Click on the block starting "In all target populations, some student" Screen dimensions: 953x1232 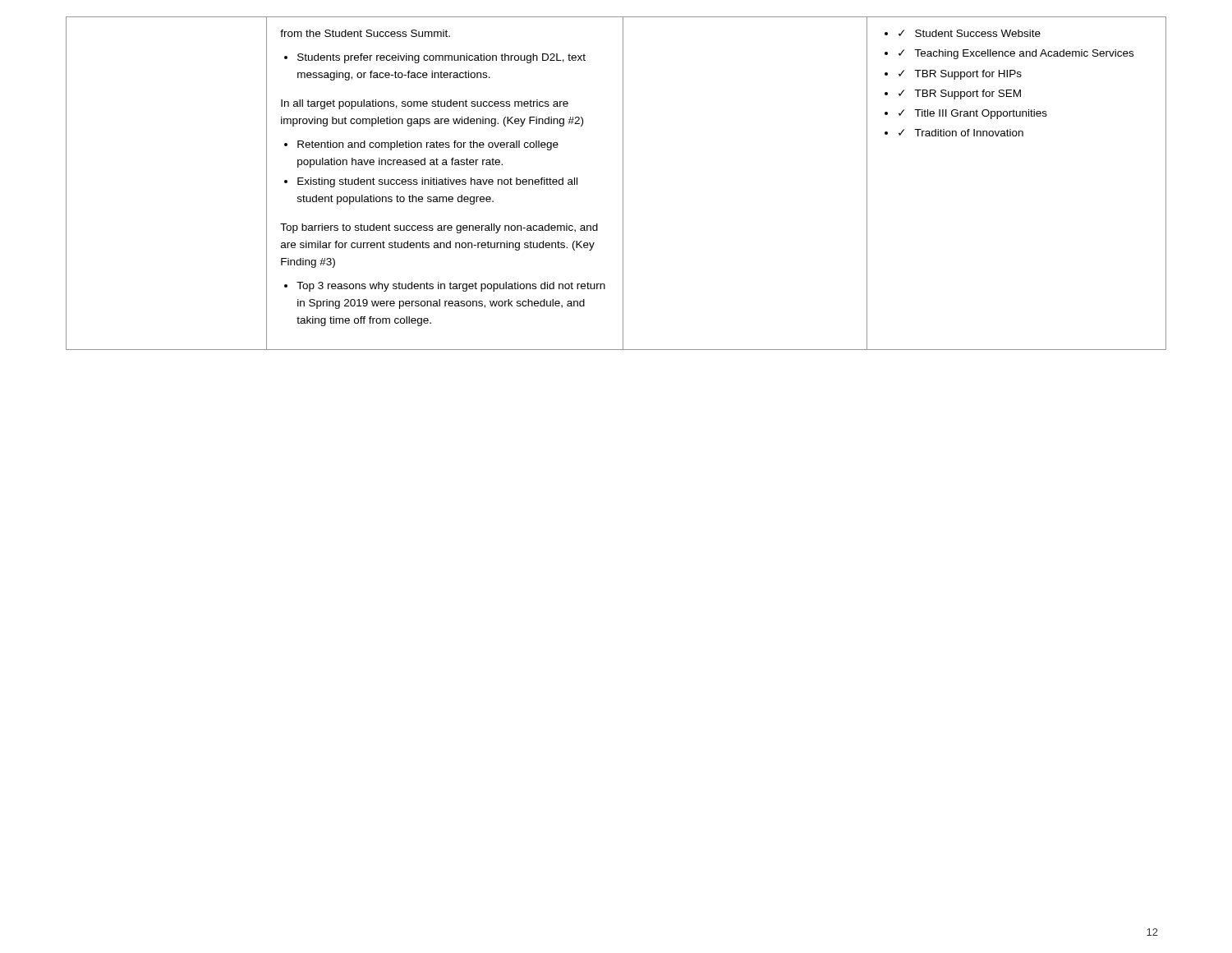point(445,152)
